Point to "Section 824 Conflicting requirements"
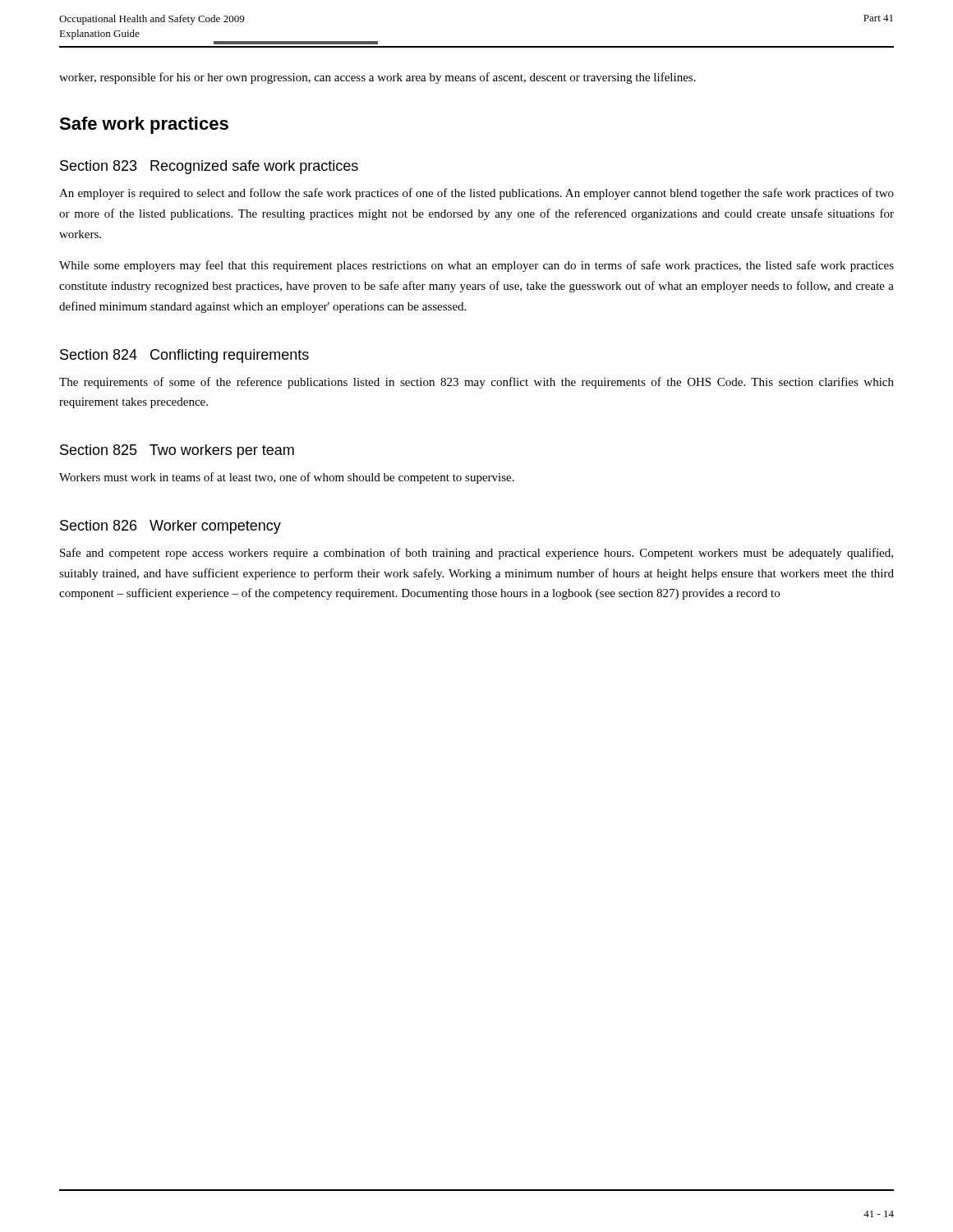Image resolution: width=953 pixels, height=1232 pixels. coord(184,354)
